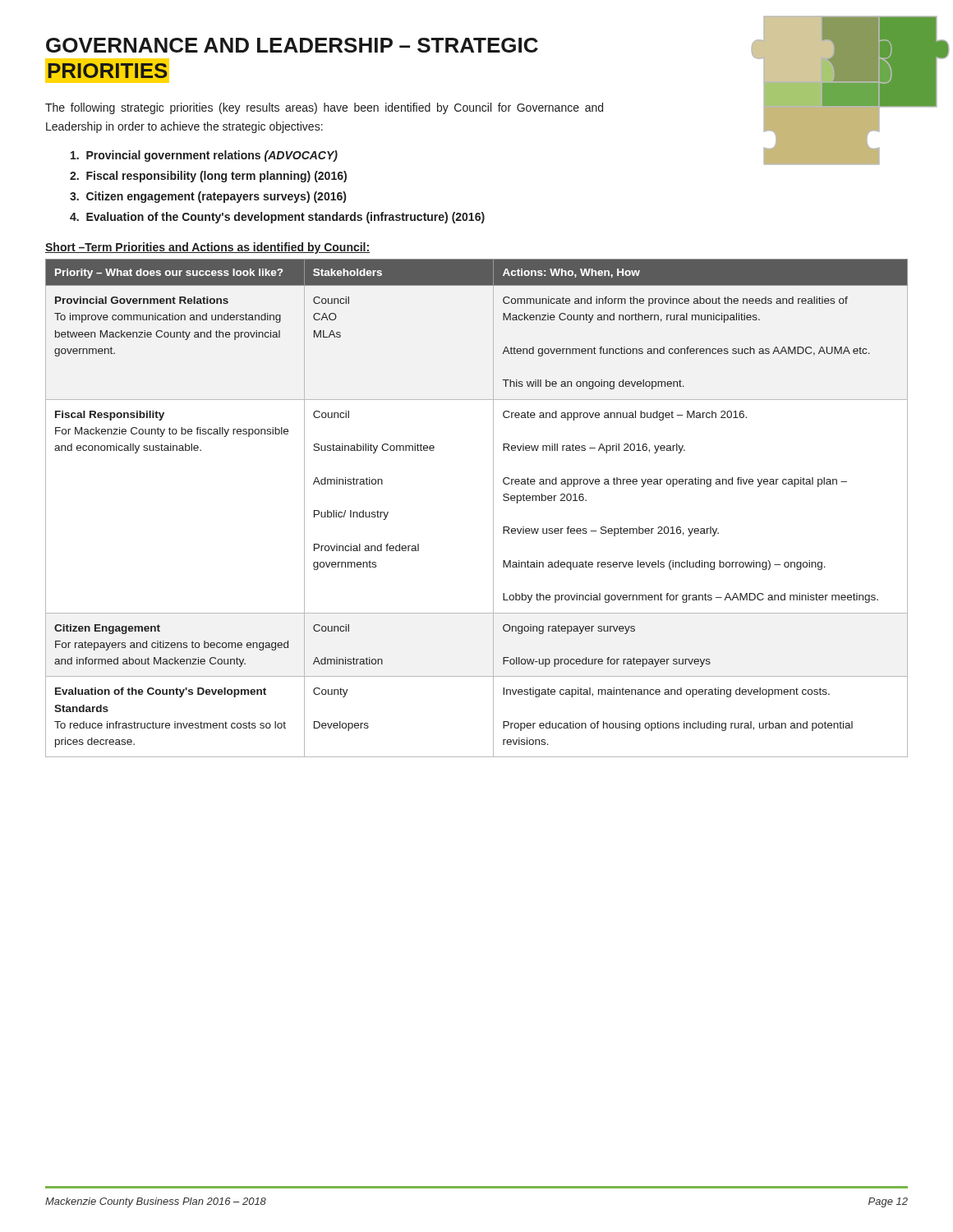Click the passage that begins "2. Fiscal responsibility (long term planning)"
This screenshot has width=953, height=1232.
coord(209,176)
